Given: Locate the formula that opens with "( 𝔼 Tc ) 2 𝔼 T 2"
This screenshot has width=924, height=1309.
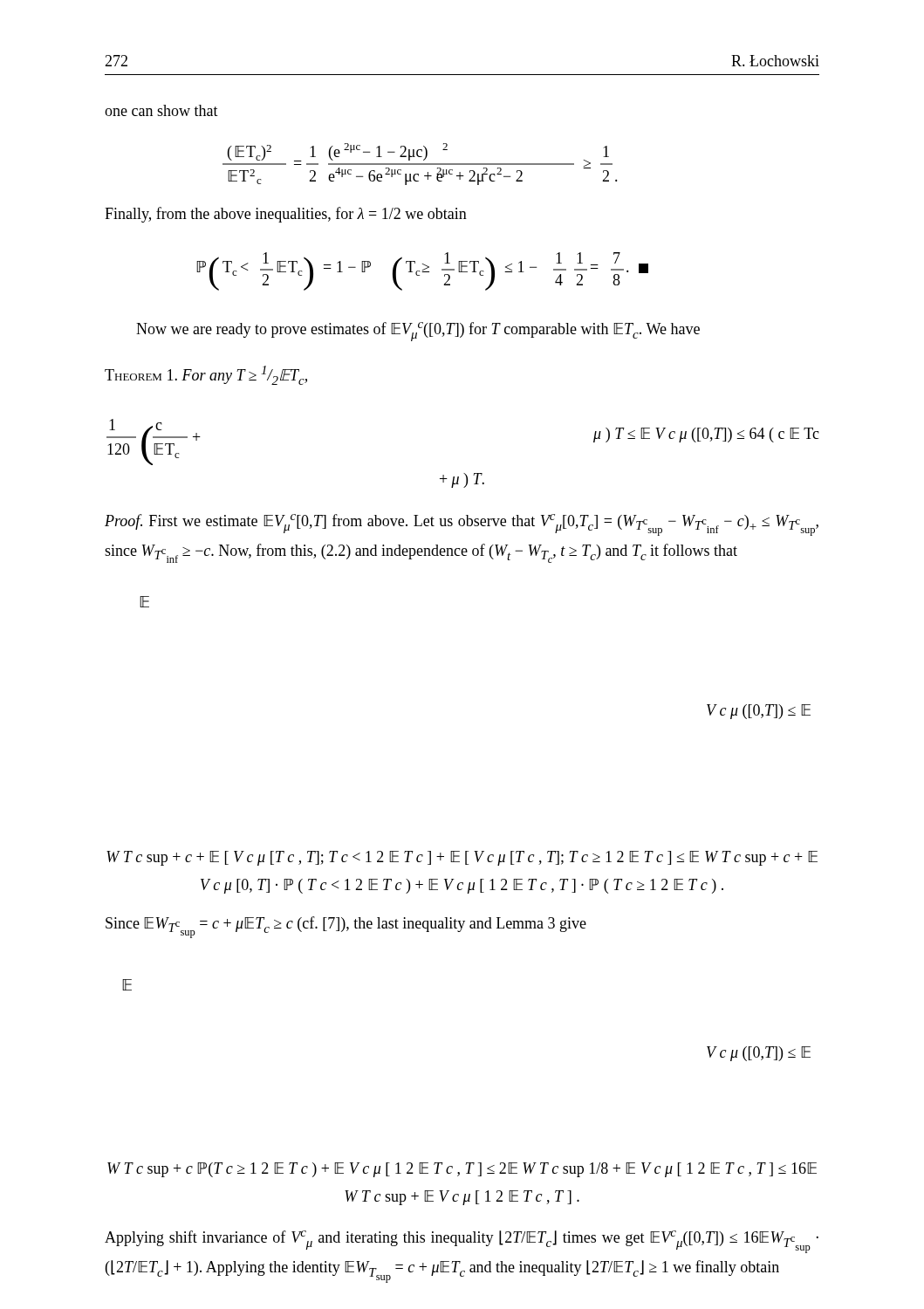Looking at the screenshot, I should [462, 163].
